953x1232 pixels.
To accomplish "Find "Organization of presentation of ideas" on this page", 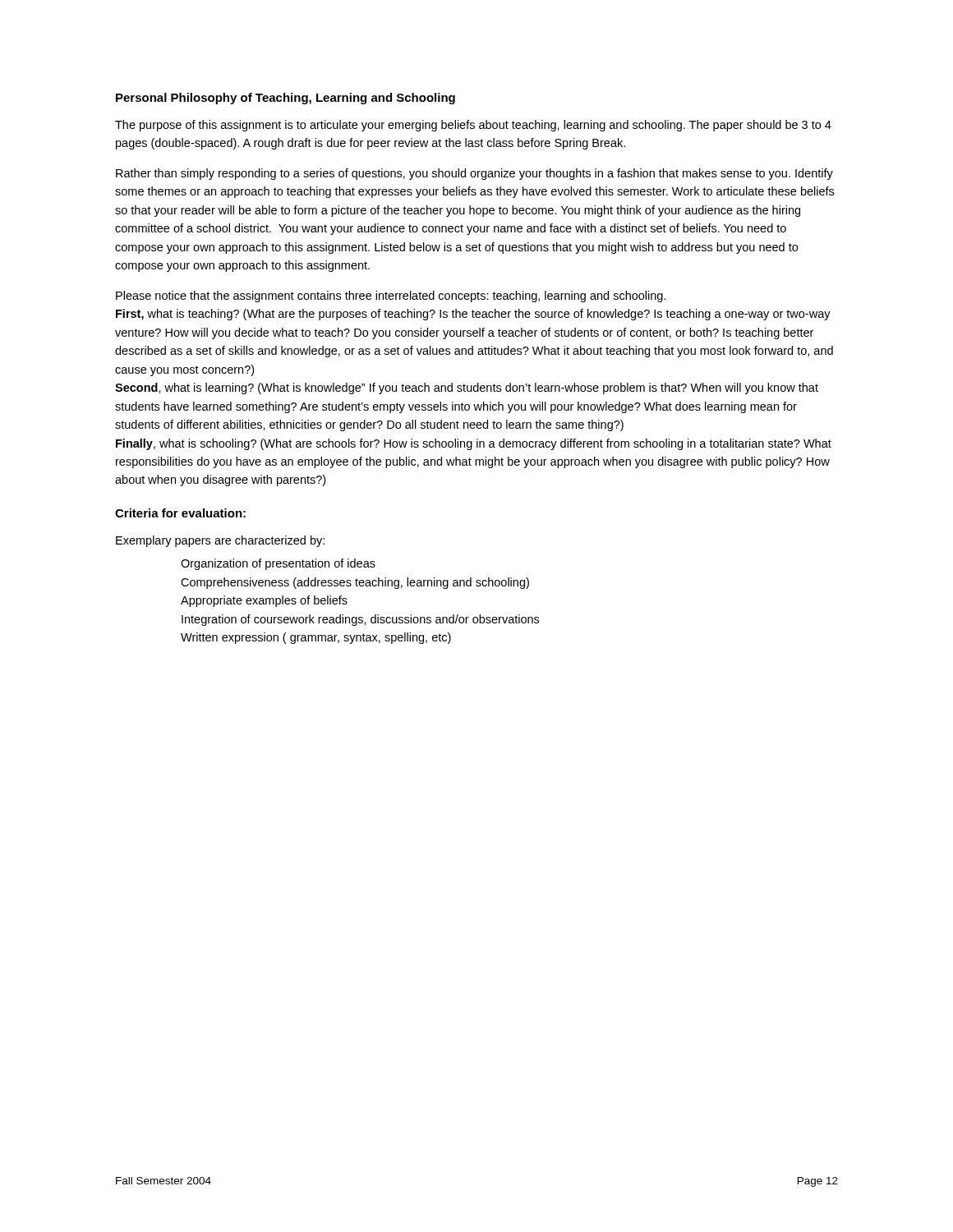I will pyautogui.click(x=278, y=564).
